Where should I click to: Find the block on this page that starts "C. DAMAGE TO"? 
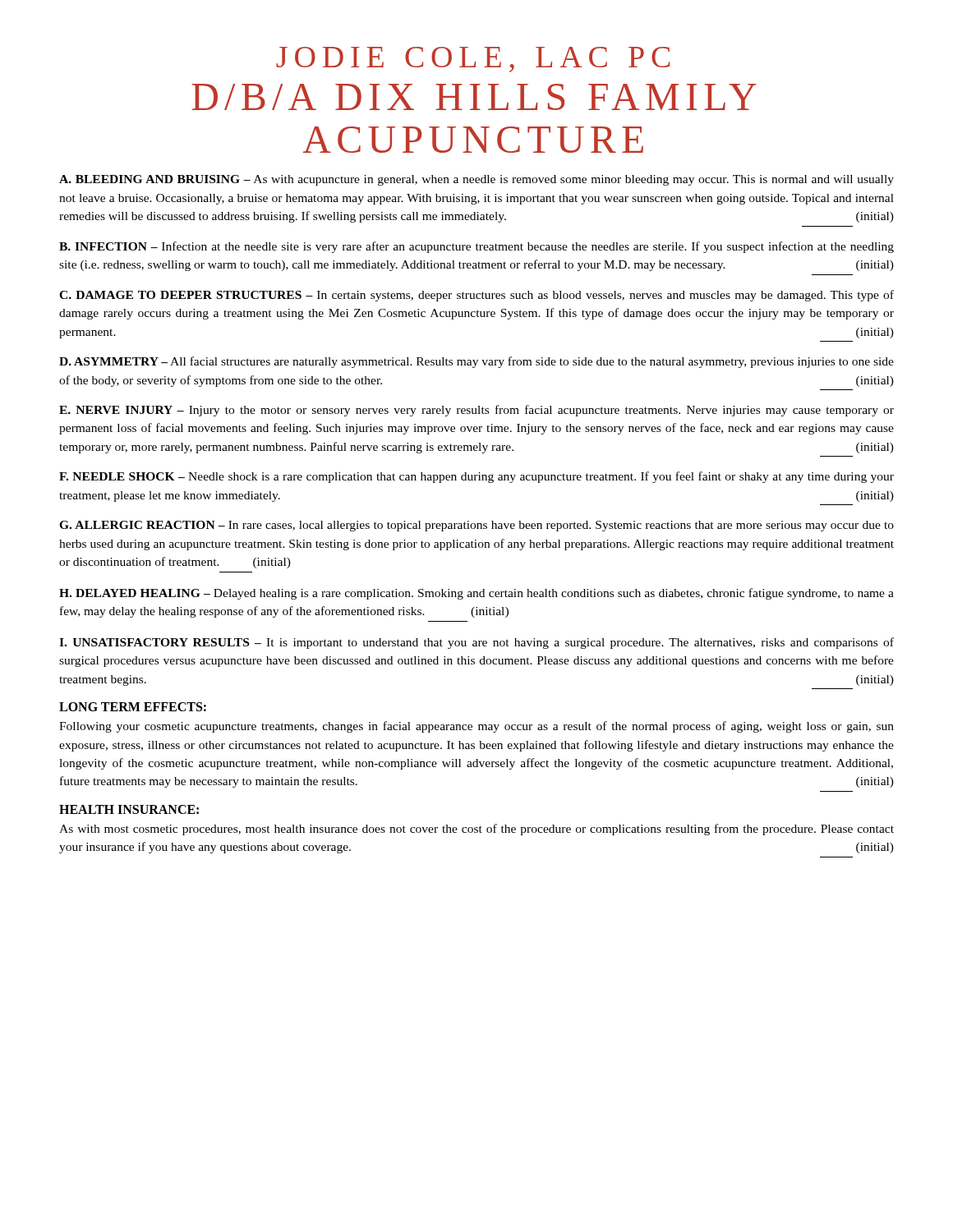(476, 314)
